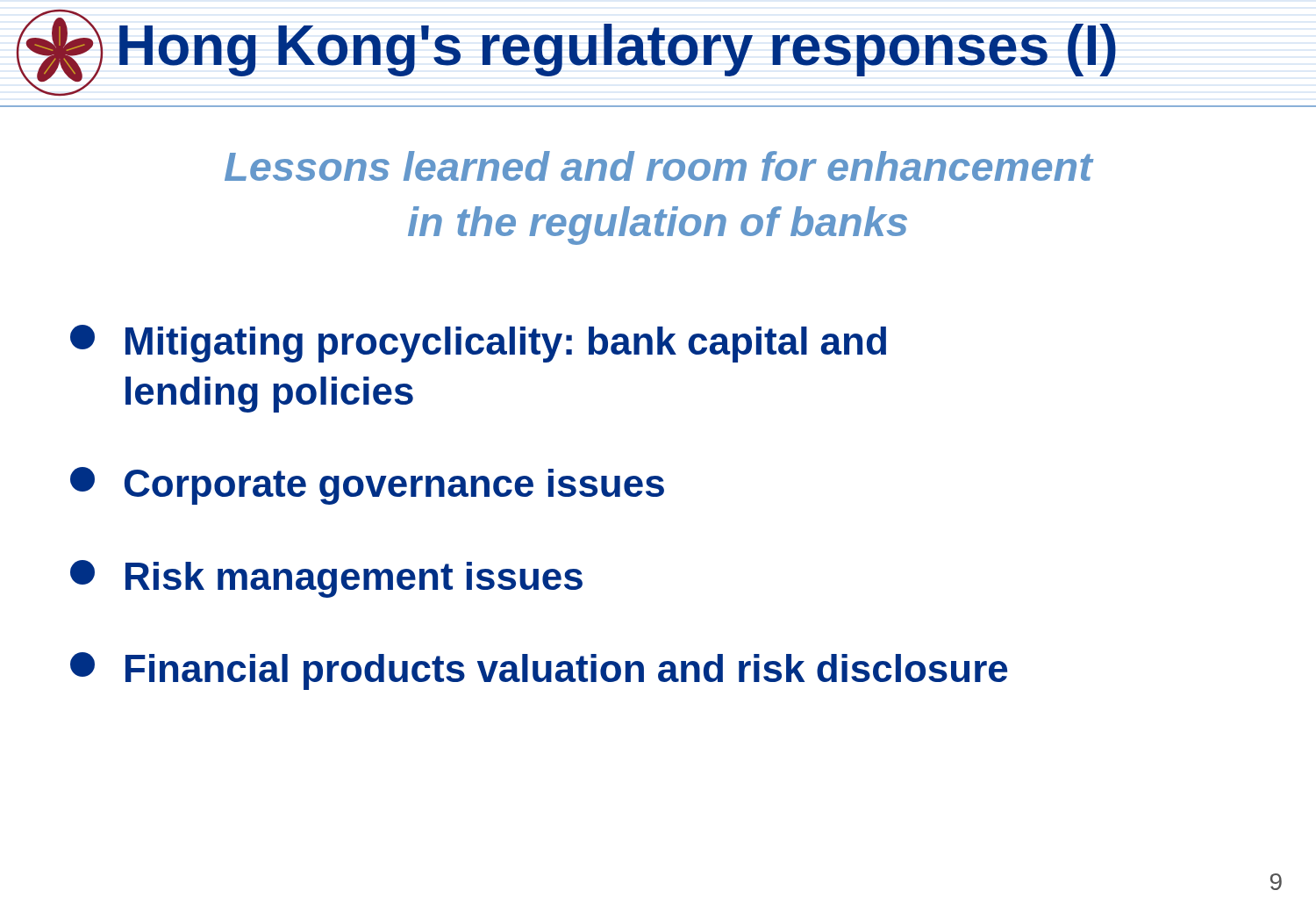Locate the region starting "Risk management issues"
The height and width of the screenshot is (912, 1316).
[327, 576]
